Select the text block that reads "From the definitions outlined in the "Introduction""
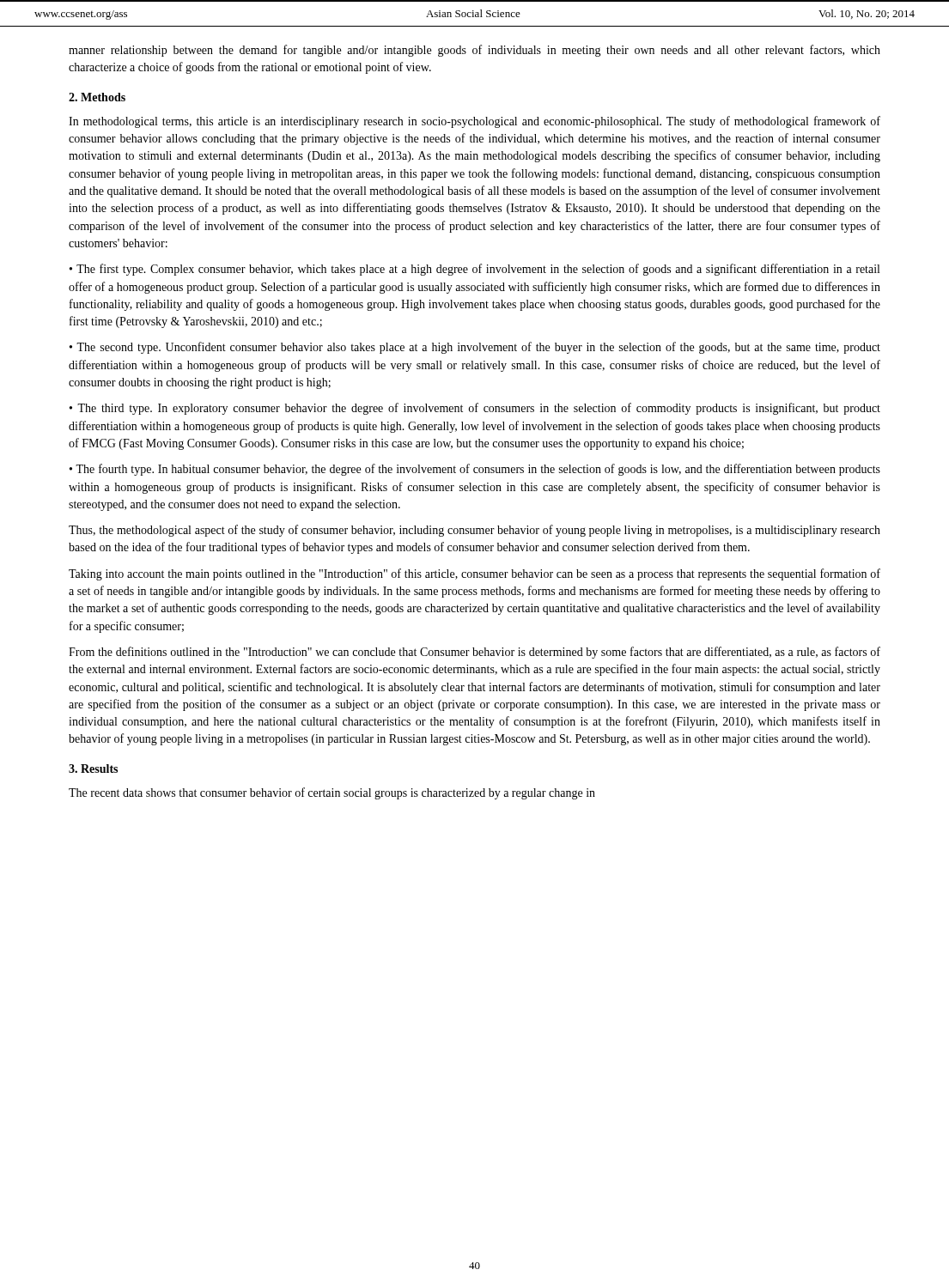 click(x=474, y=696)
